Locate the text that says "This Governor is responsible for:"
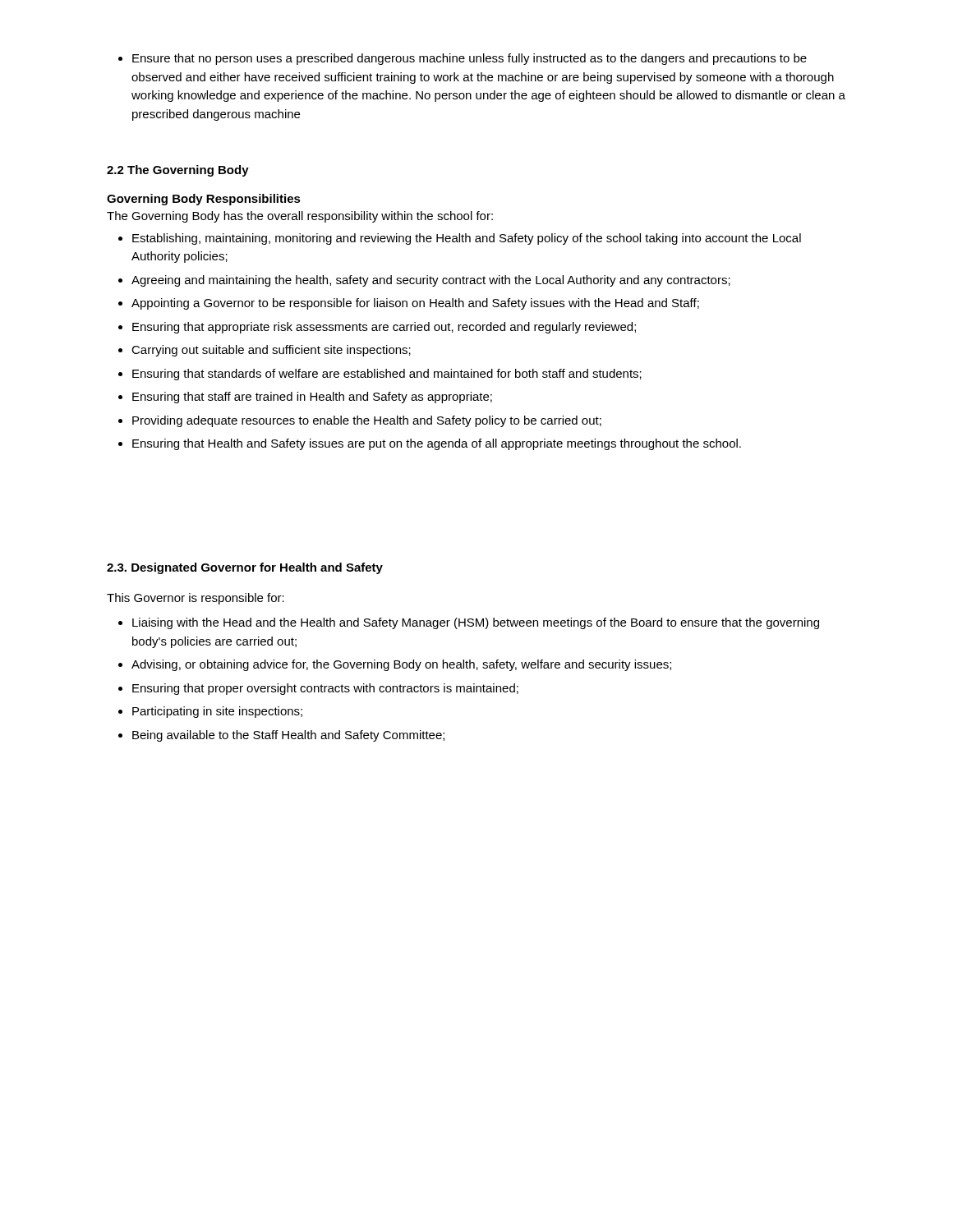 click(196, 597)
